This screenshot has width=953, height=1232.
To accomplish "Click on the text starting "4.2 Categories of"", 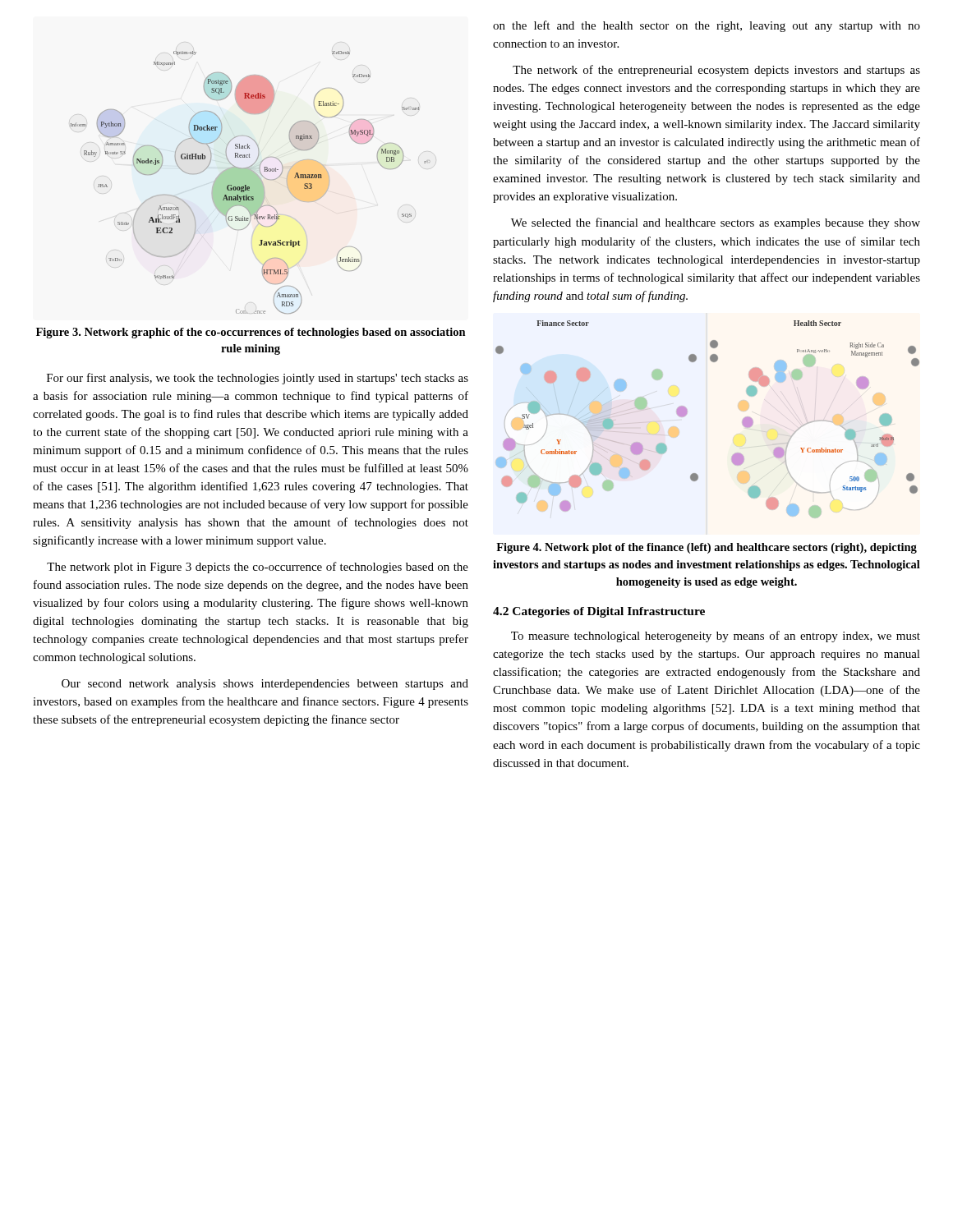I will pos(599,610).
